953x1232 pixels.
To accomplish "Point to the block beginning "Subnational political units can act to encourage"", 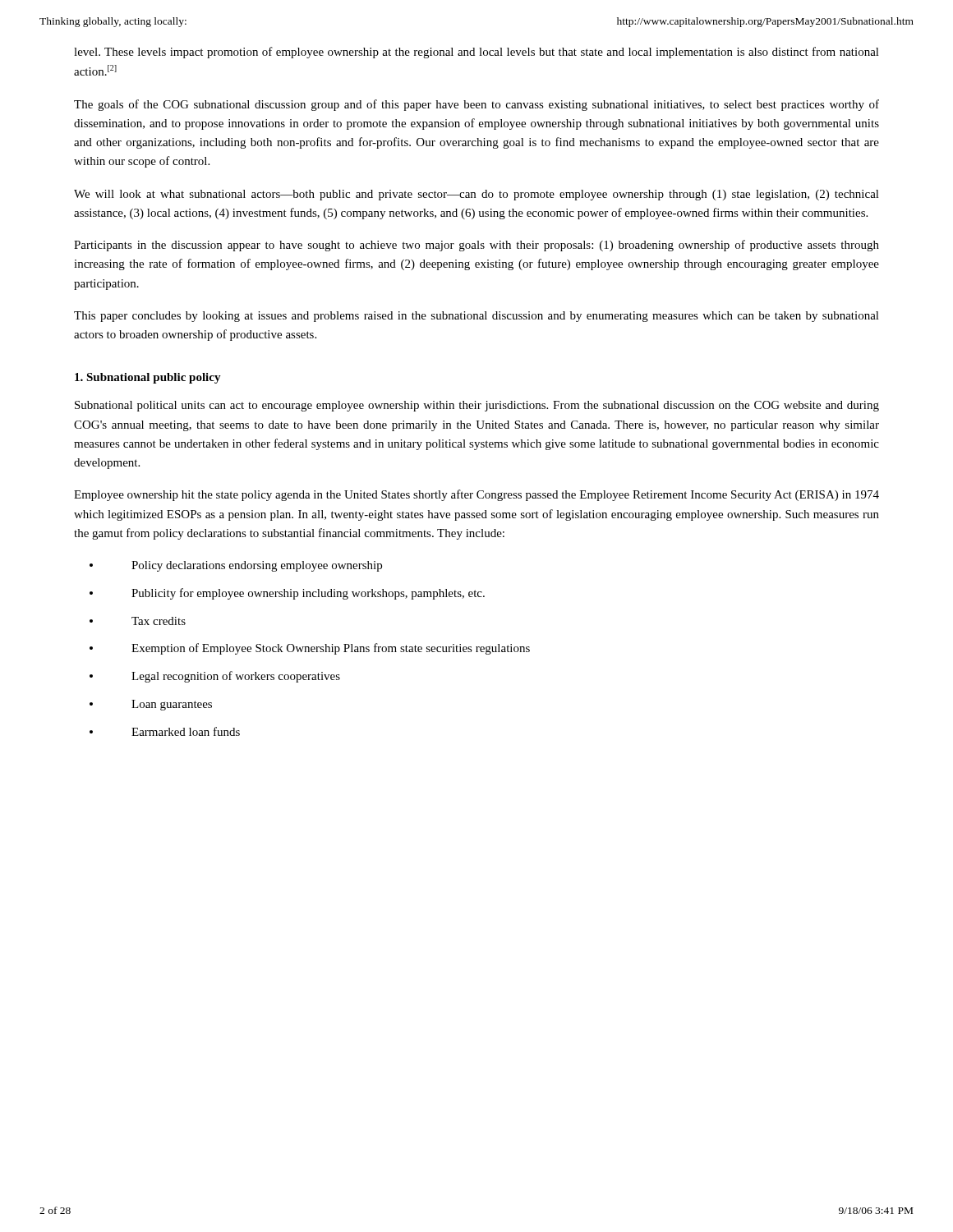I will point(476,434).
